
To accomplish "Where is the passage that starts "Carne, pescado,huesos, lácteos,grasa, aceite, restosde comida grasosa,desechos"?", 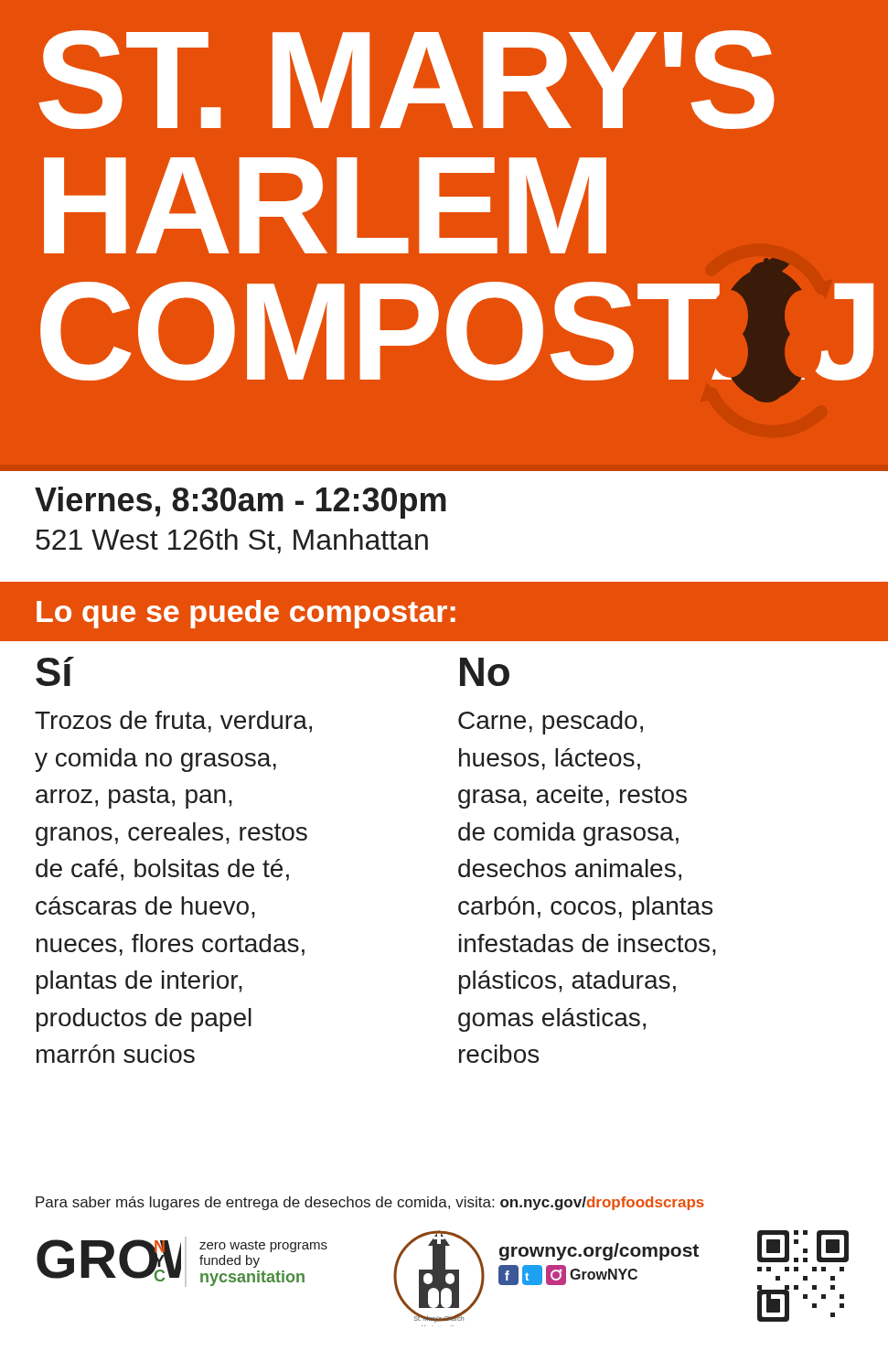I will pyautogui.click(x=658, y=888).
